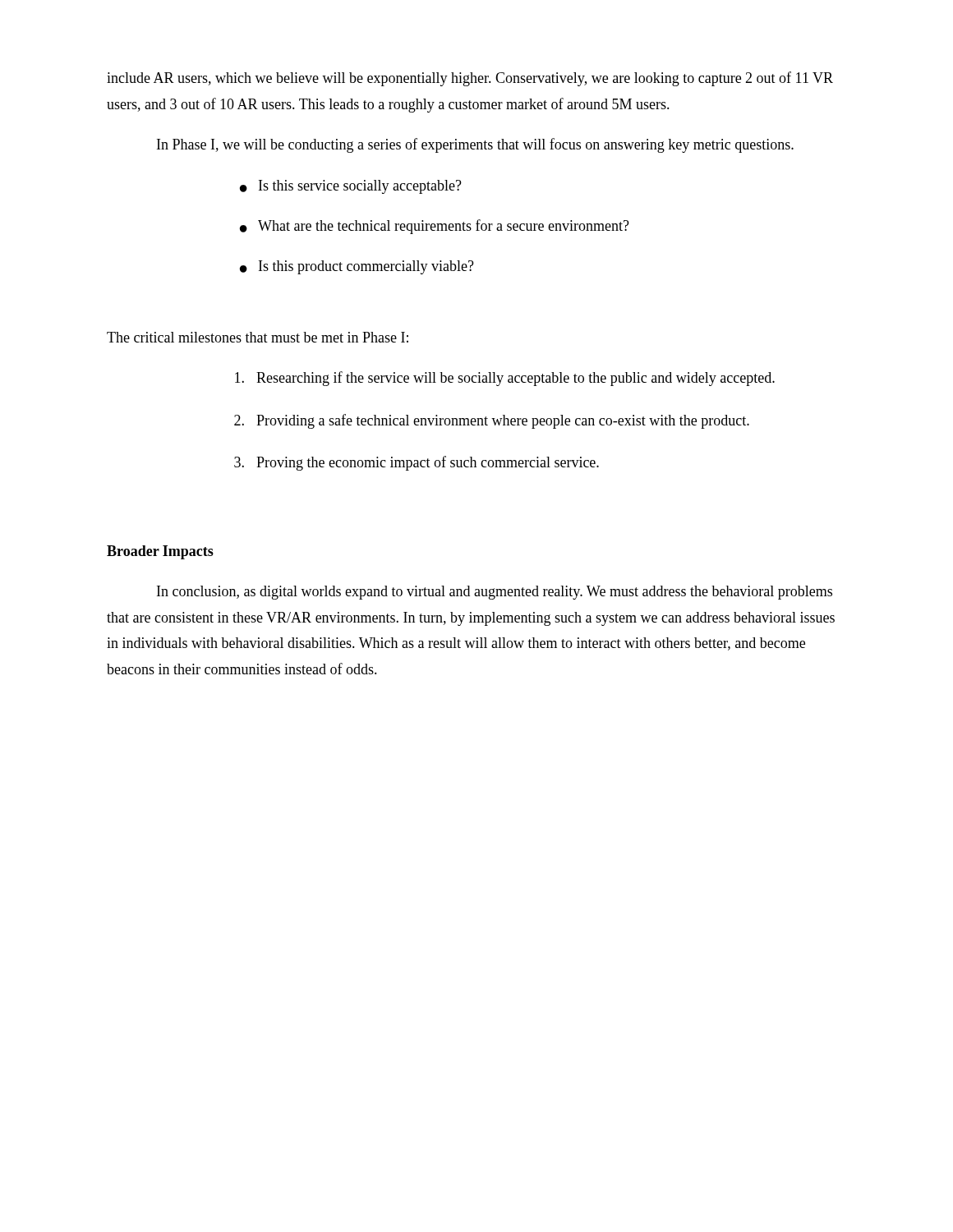The height and width of the screenshot is (1232, 953).
Task: Find the block on this page that starts "In conclusion, as"
Action: point(472,631)
